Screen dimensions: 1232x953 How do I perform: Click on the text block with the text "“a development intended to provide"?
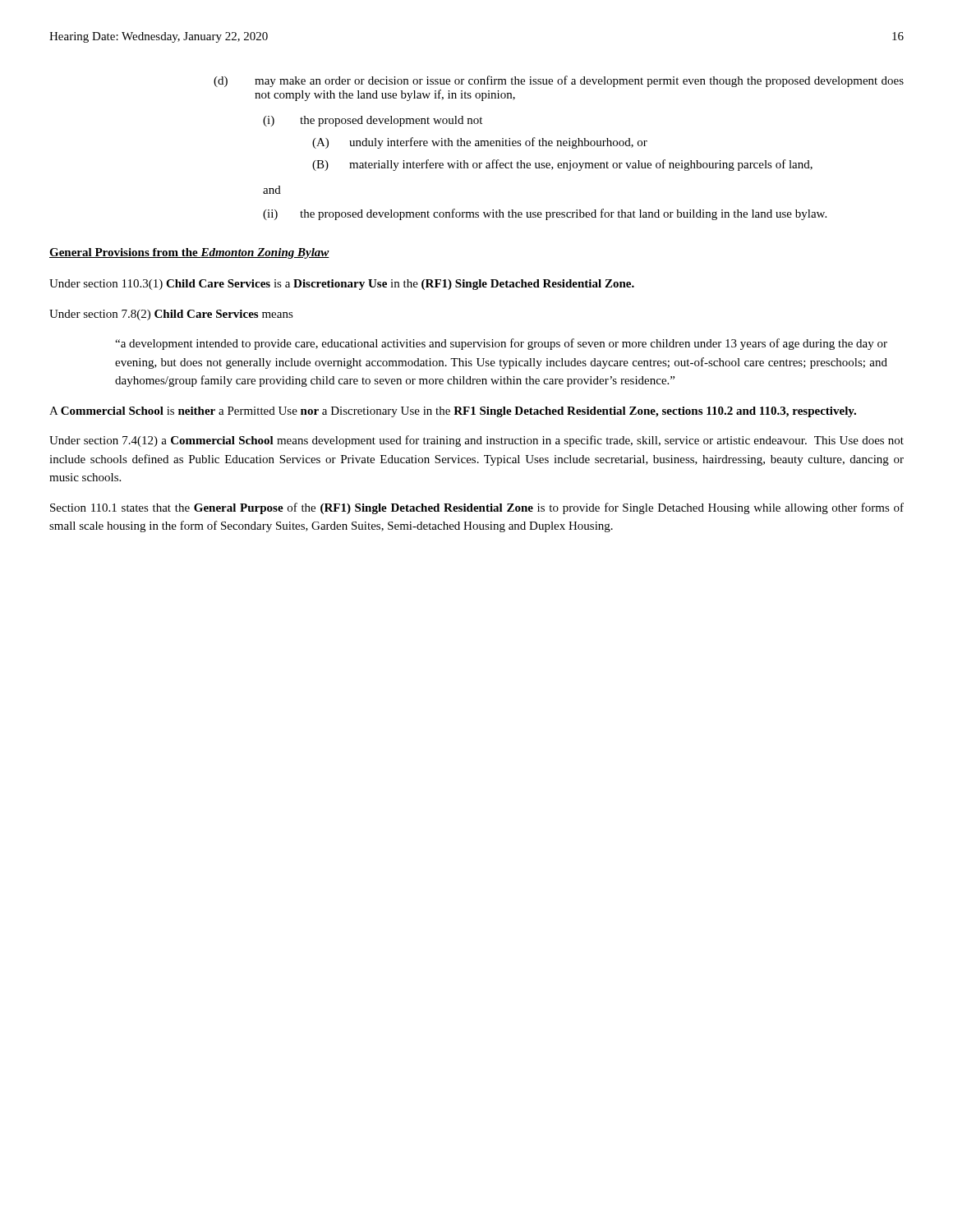501,362
